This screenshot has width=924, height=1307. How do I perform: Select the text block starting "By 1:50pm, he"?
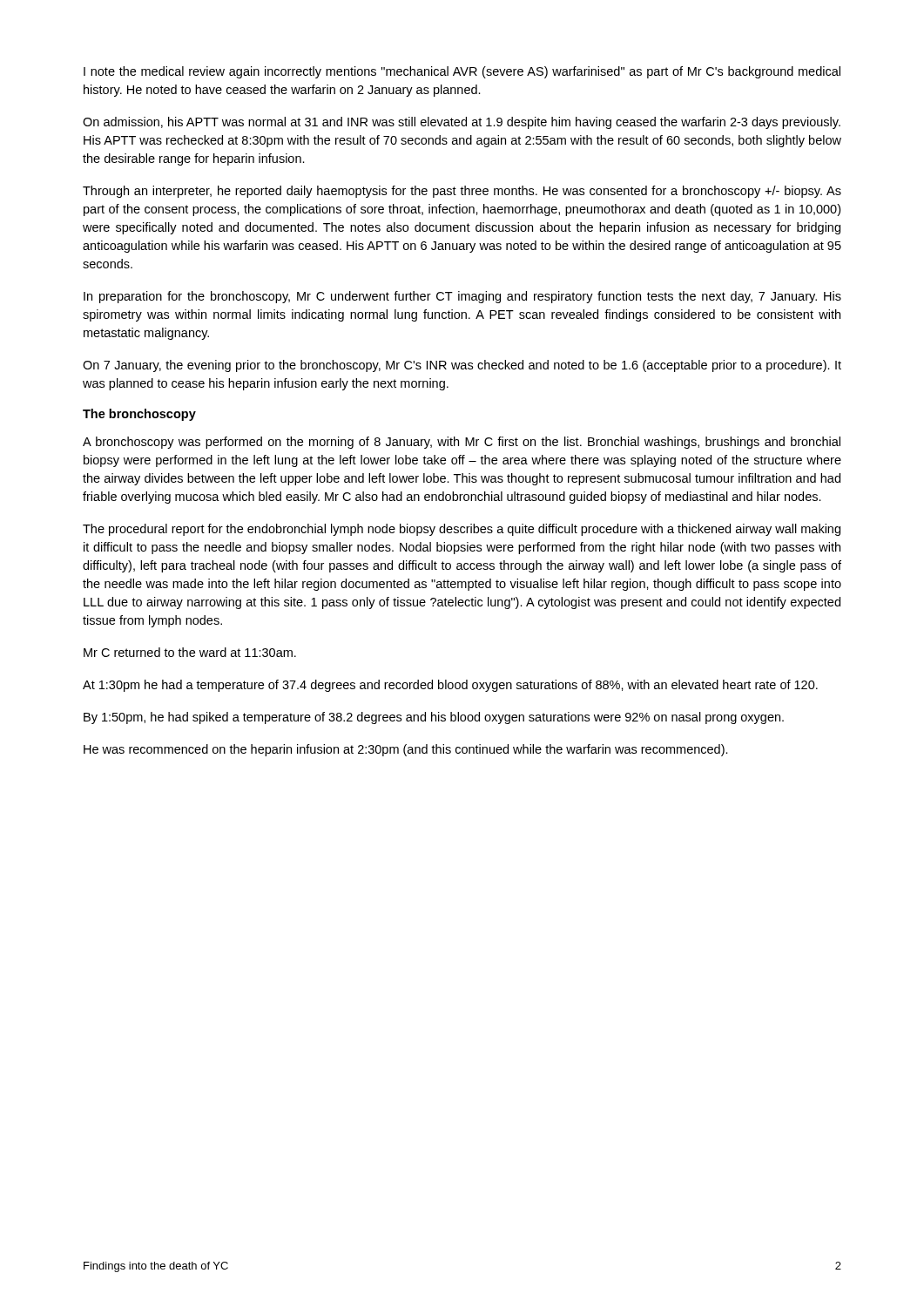pyautogui.click(x=434, y=717)
